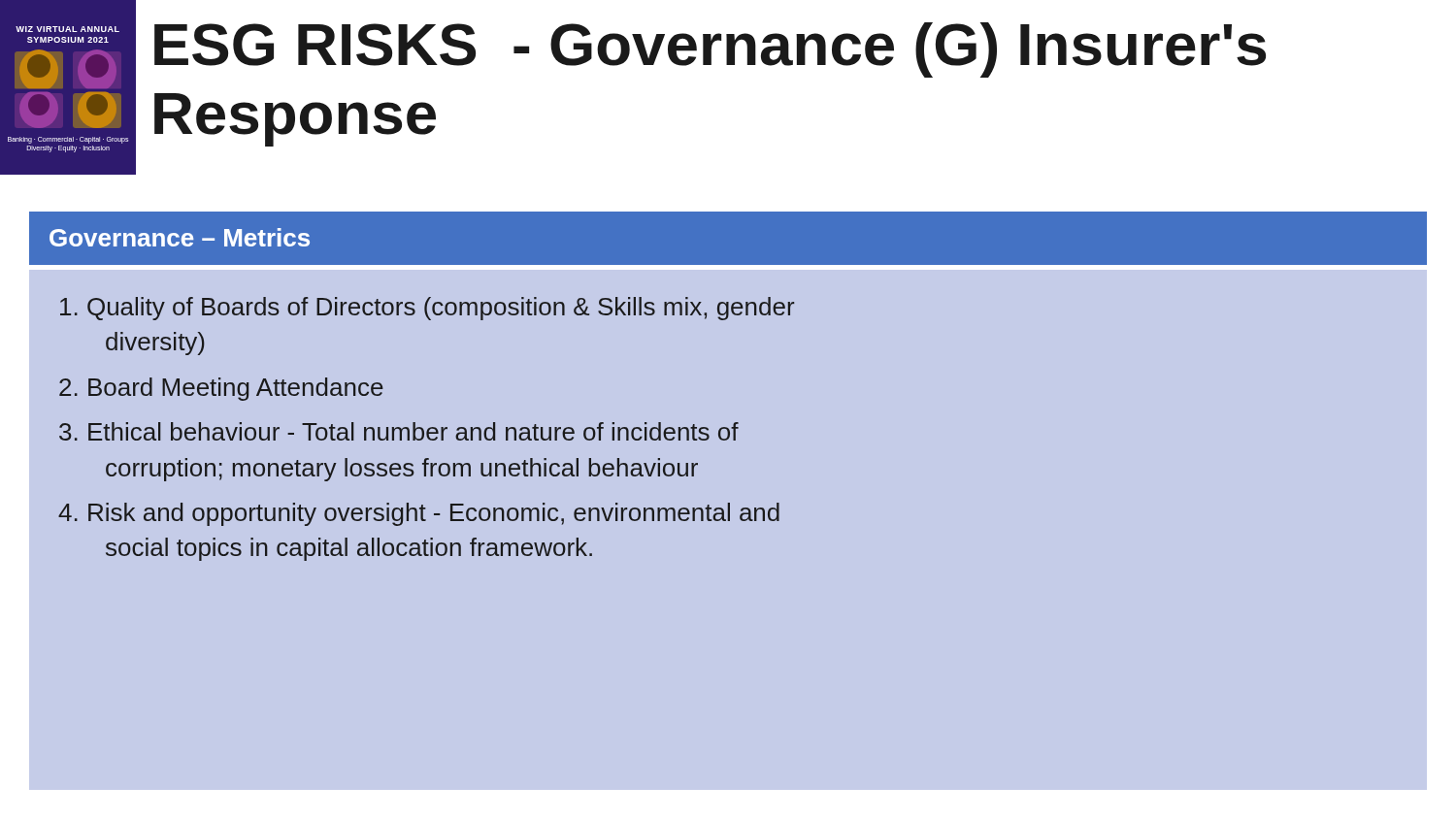Locate the section header with the text "Governance – Metrics"
Viewport: 1456px width, 819px height.
pos(180,237)
